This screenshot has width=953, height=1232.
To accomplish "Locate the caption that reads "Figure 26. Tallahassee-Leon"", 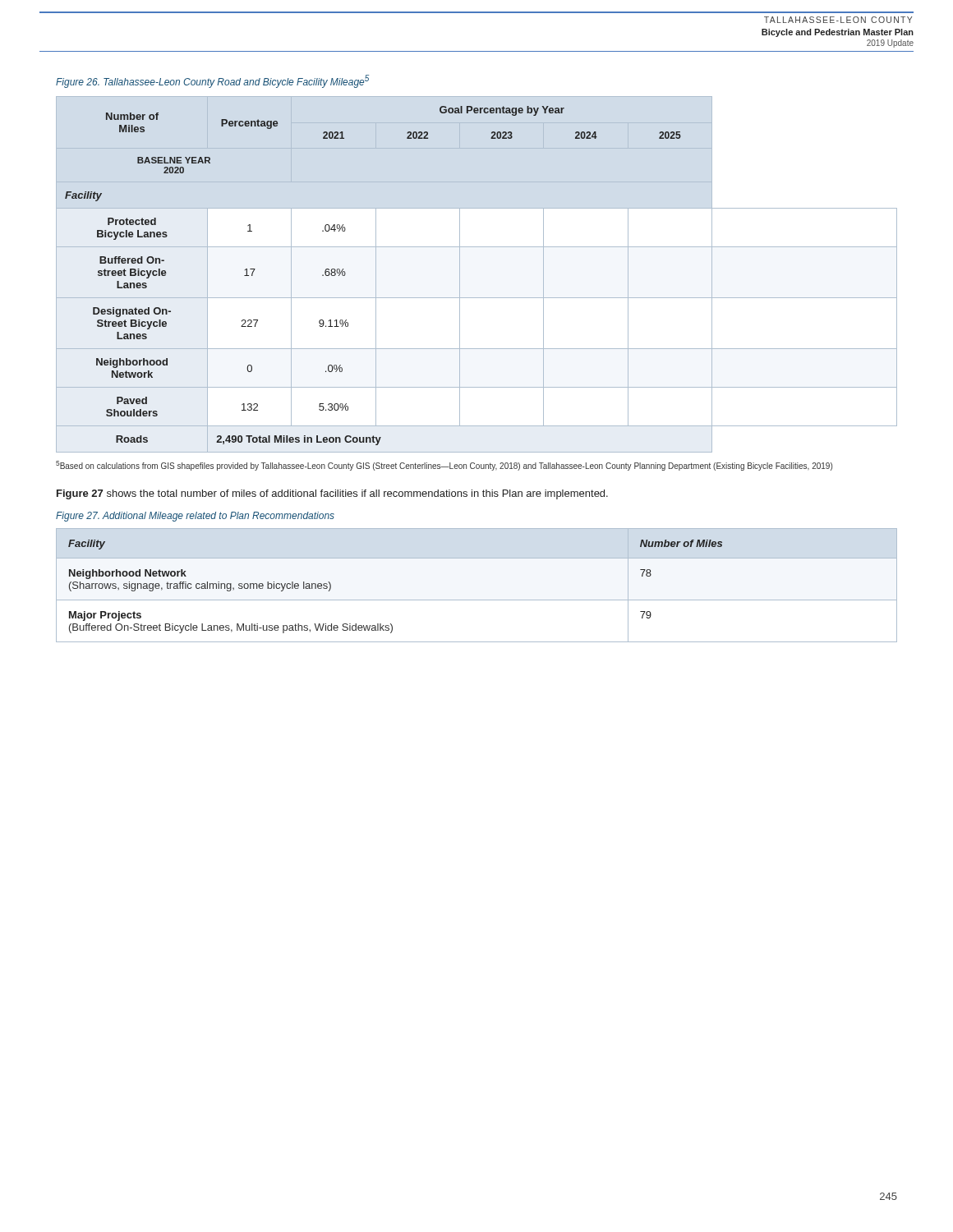I will click(213, 81).
